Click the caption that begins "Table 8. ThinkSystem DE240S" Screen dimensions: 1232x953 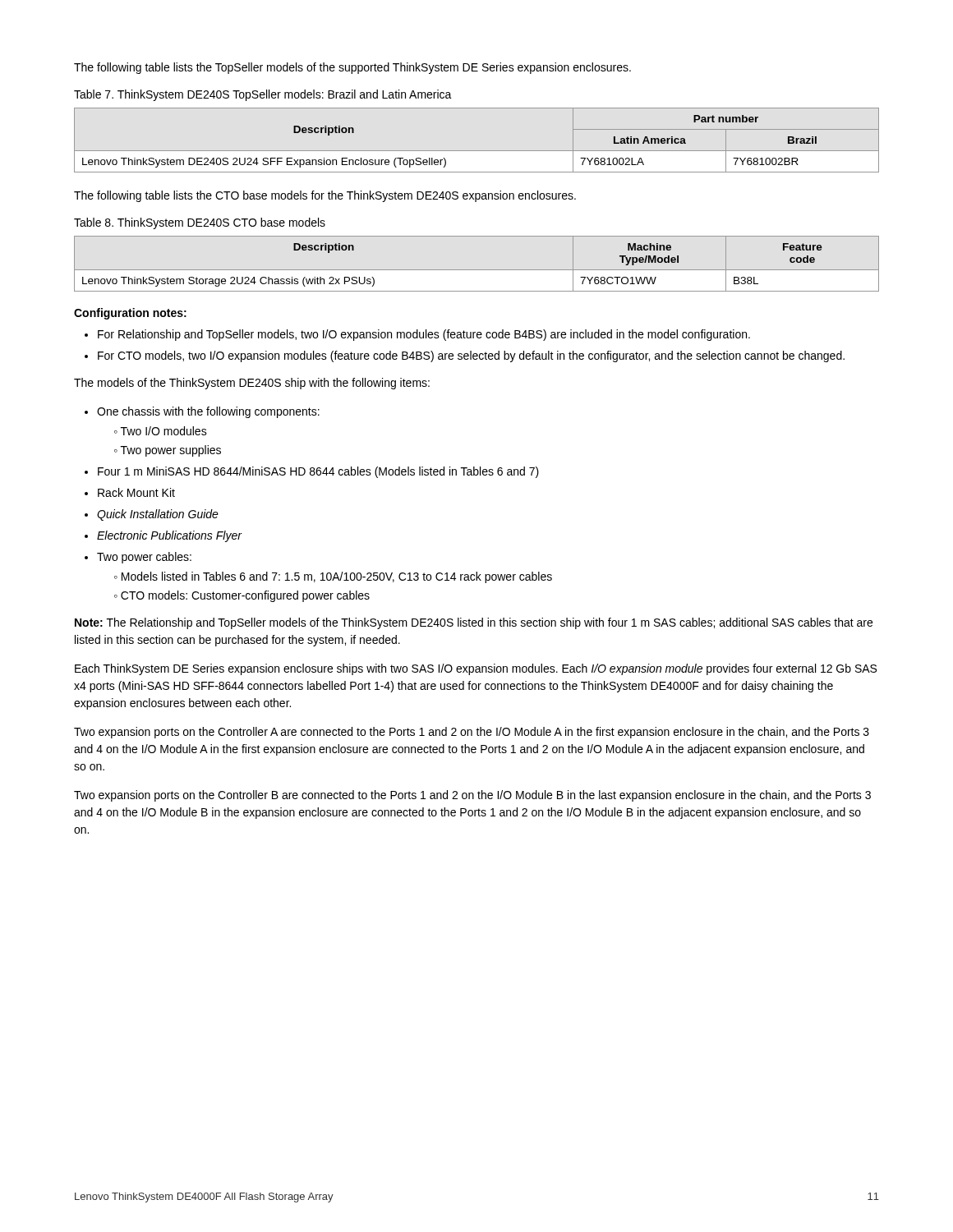(x=200, y=223)
